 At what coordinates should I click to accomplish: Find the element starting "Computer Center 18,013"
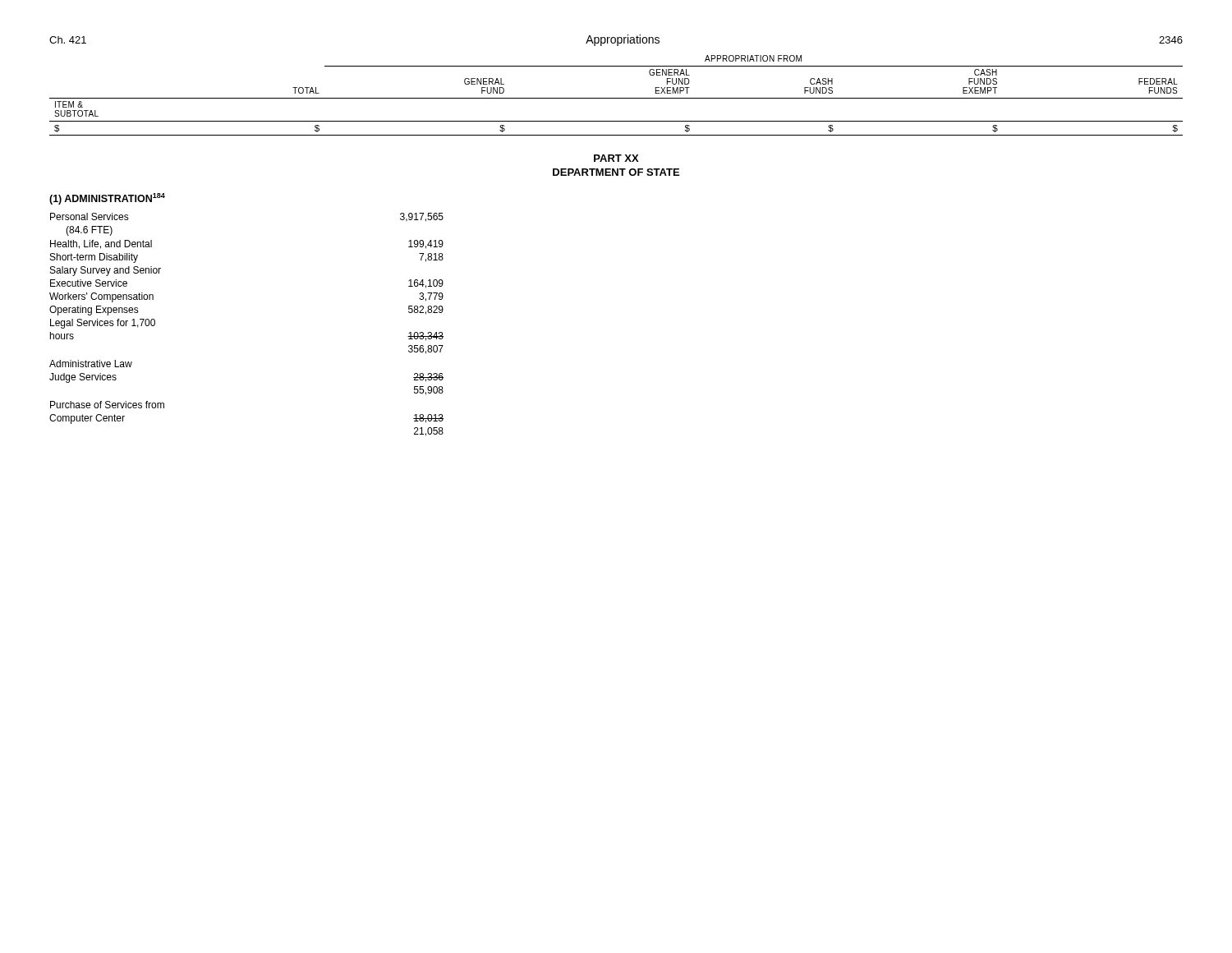(x=85, y=419)
